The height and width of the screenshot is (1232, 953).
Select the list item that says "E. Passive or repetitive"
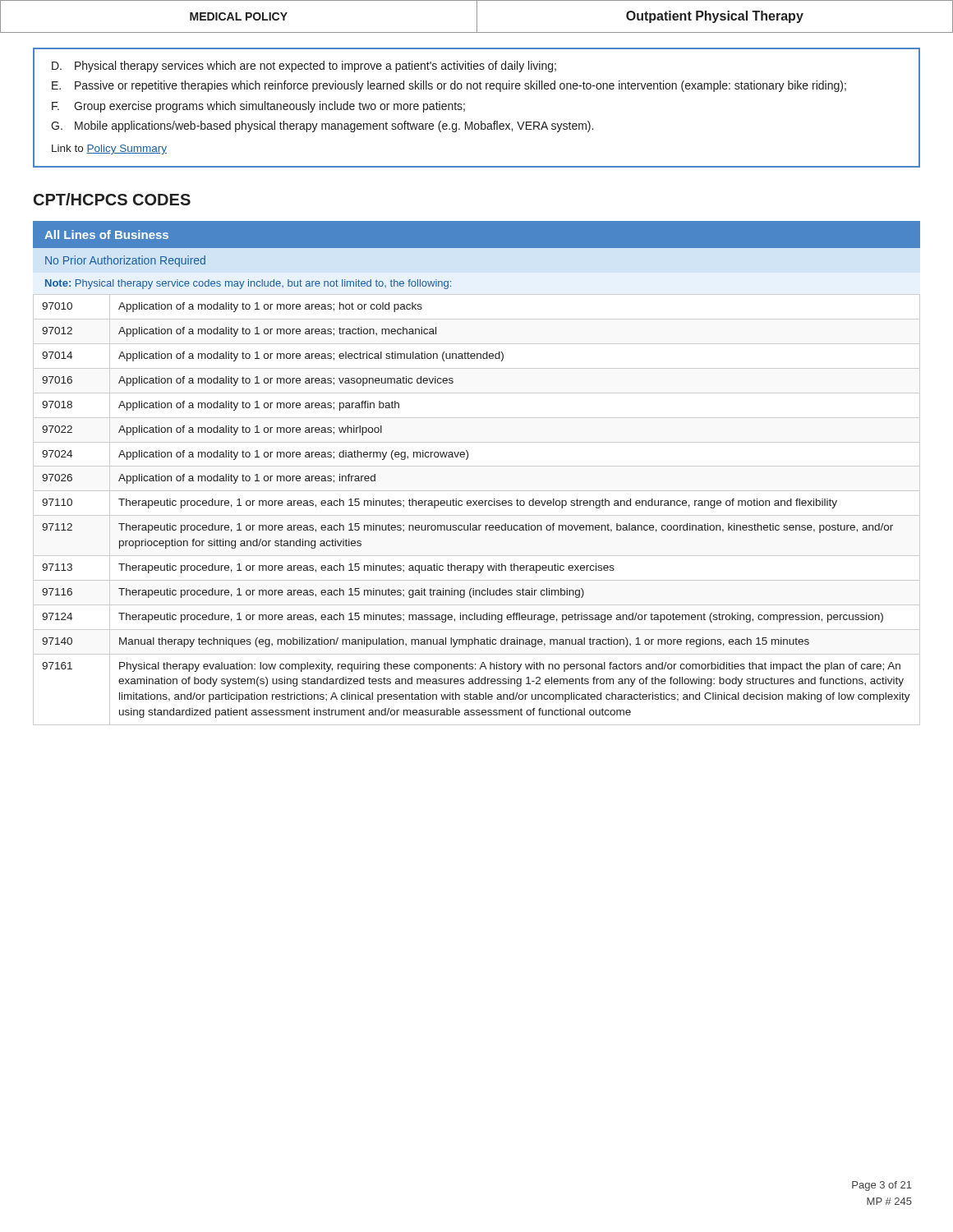coord(476,86)
